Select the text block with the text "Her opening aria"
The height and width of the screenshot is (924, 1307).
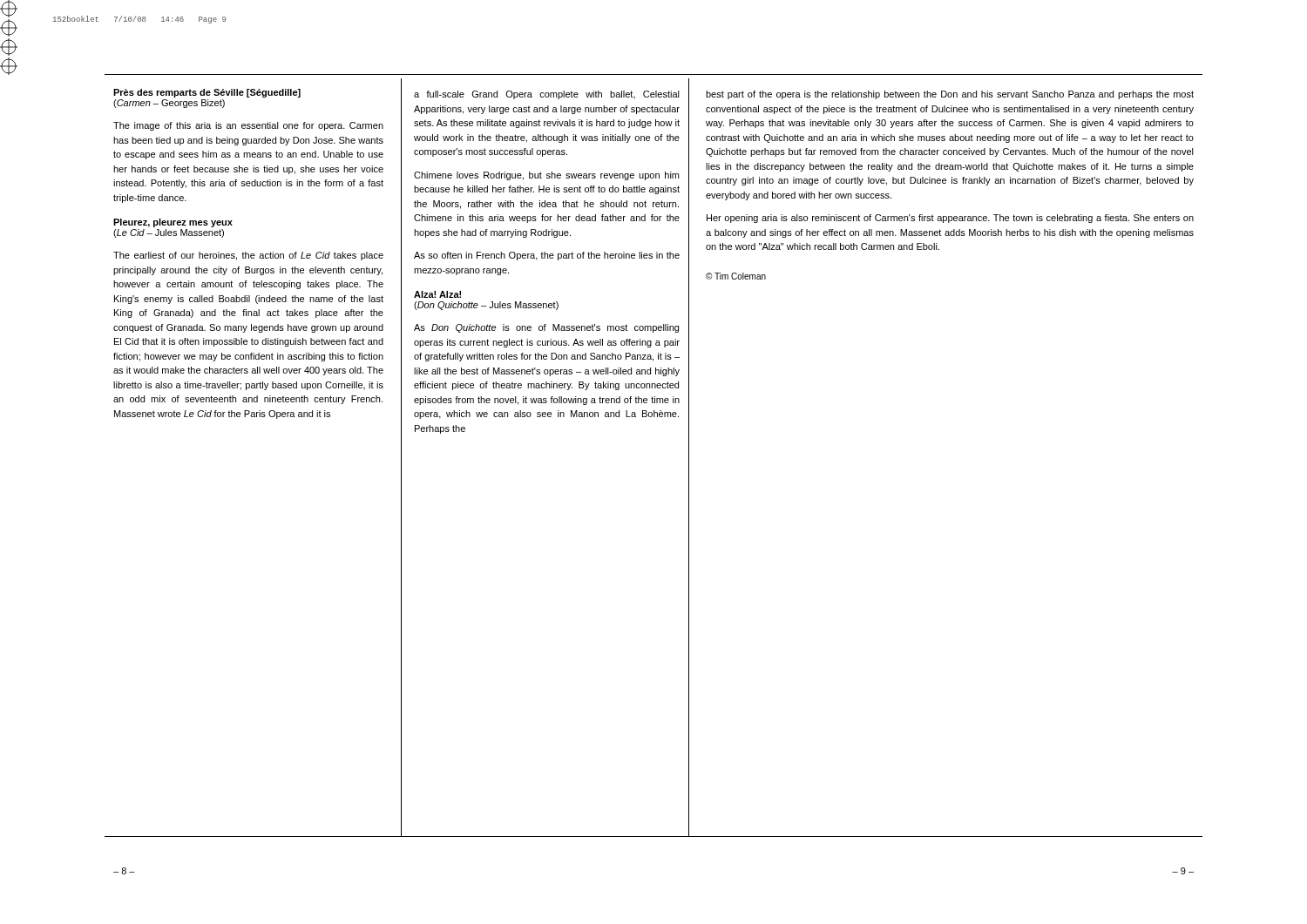(950, 232)
